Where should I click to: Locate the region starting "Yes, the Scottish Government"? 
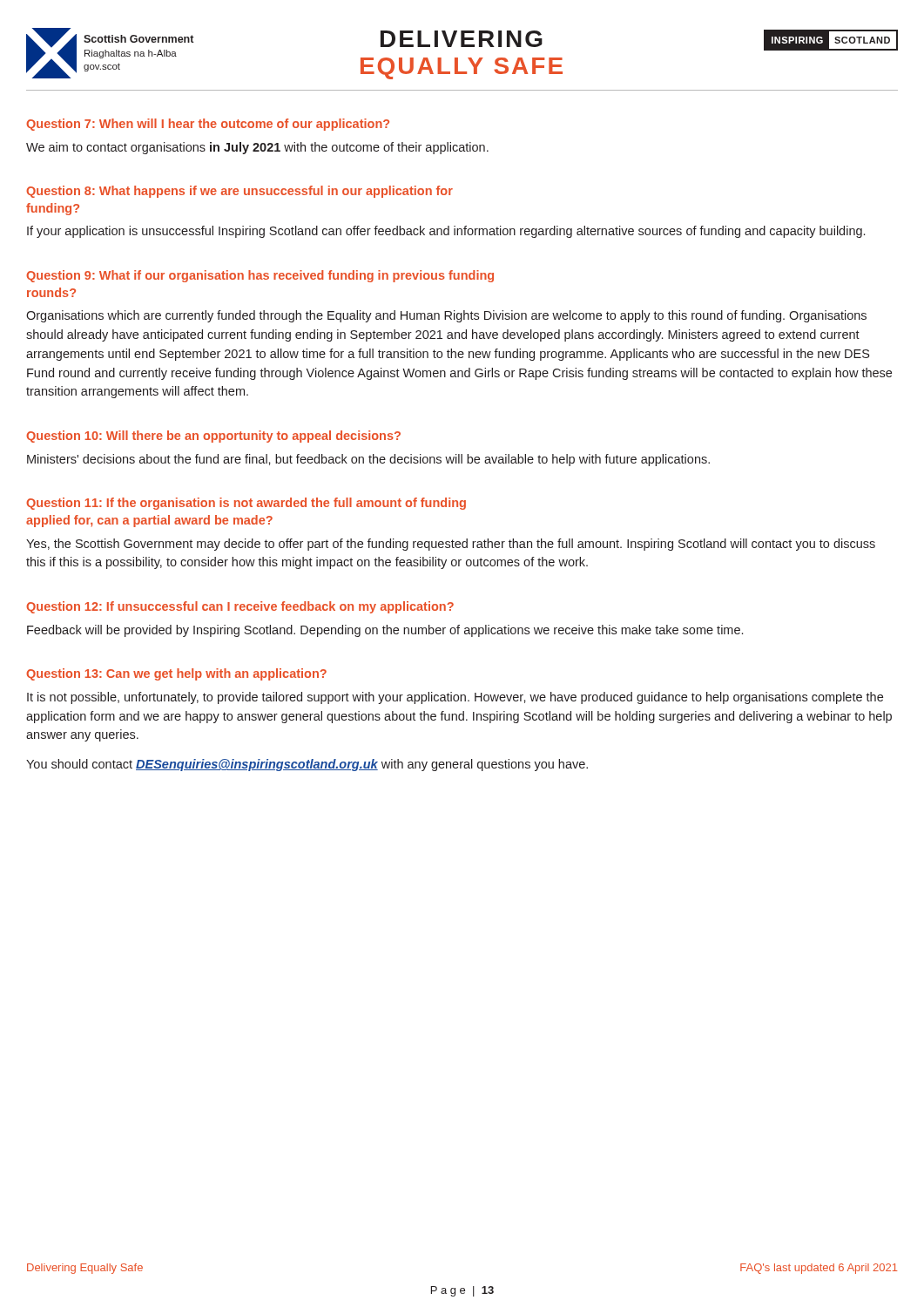[451, 553]
